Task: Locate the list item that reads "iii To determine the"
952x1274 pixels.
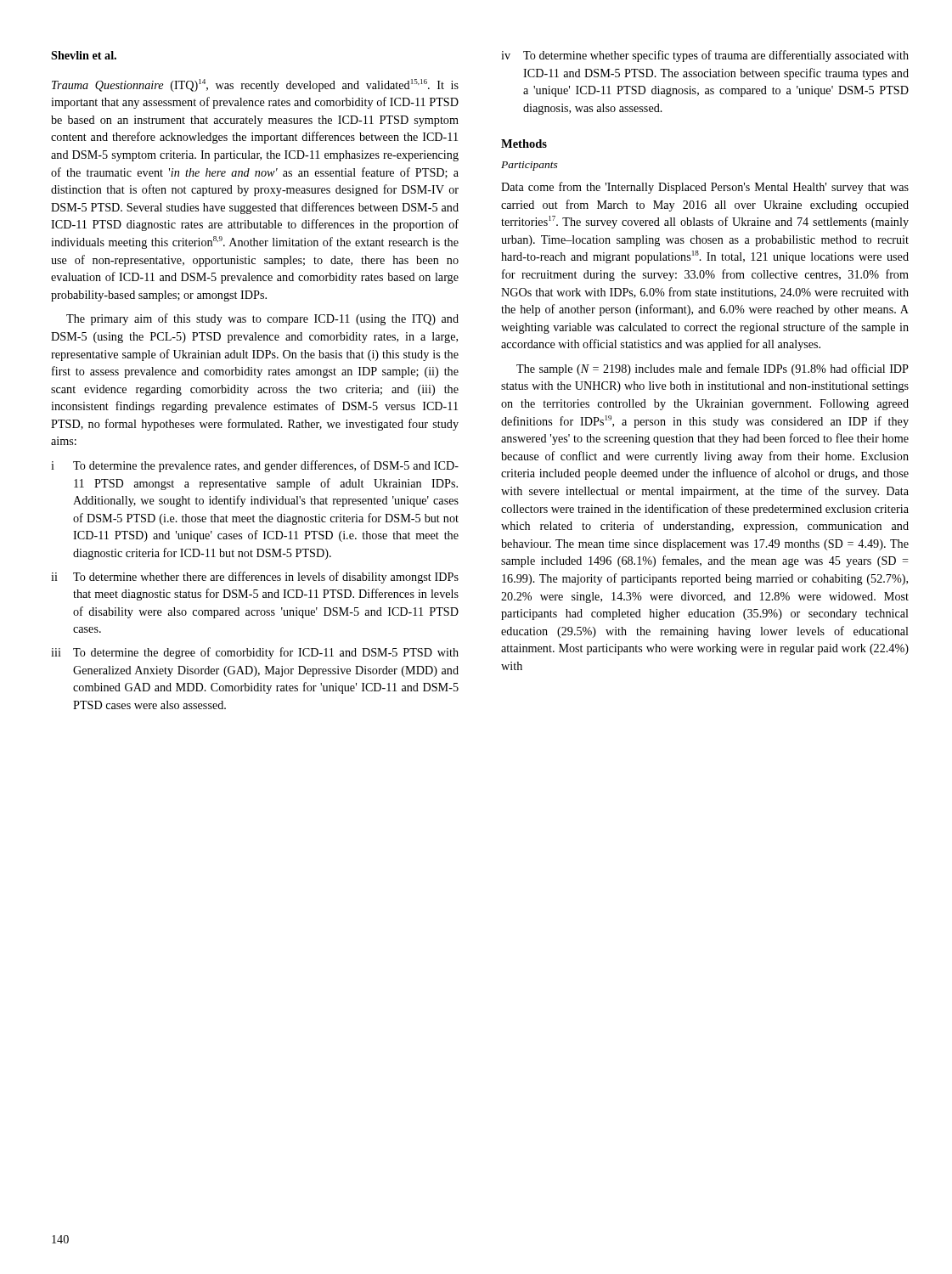Action: coord(255,679)
